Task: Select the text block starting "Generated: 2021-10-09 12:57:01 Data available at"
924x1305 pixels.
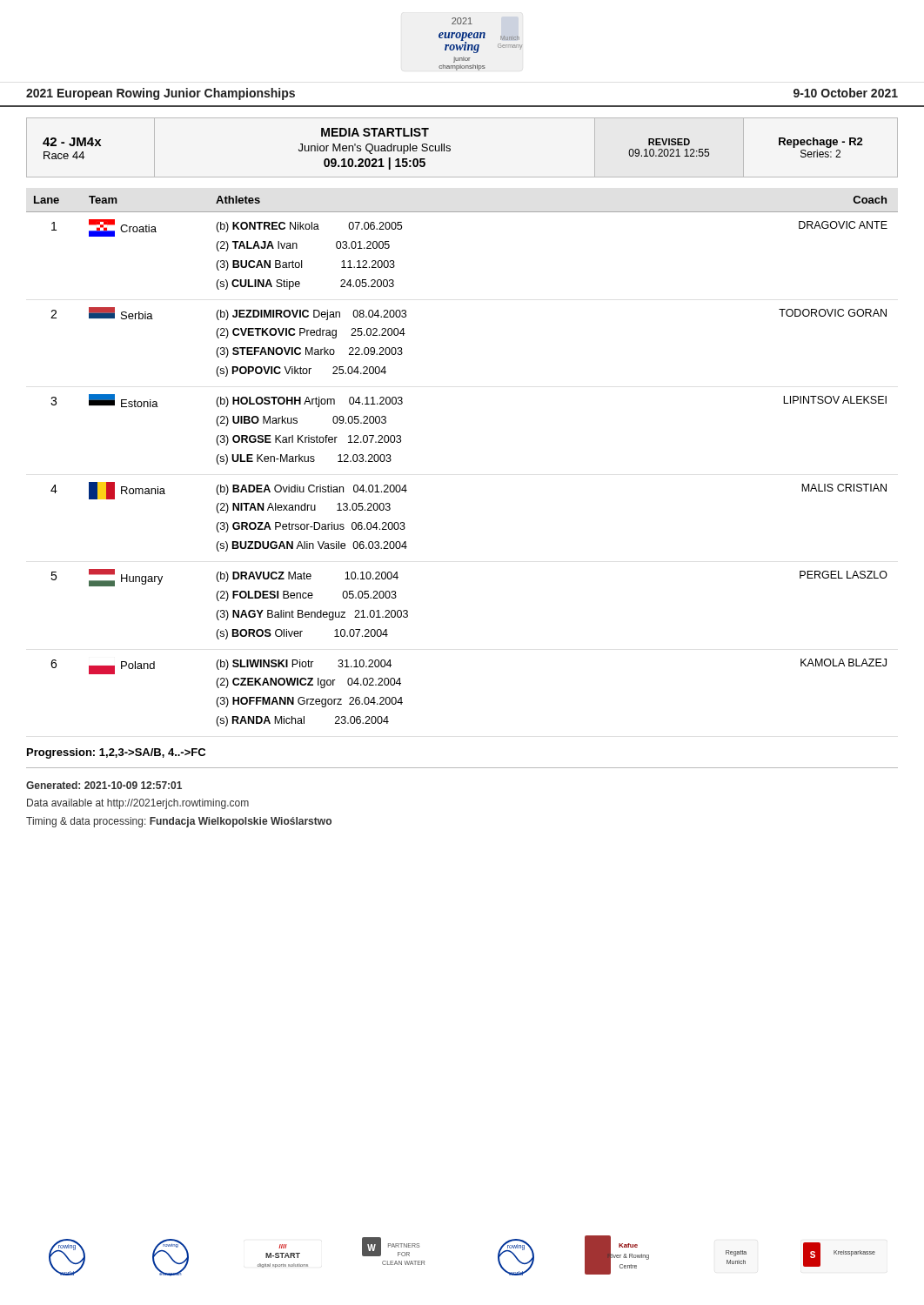Action: (179, 803)
